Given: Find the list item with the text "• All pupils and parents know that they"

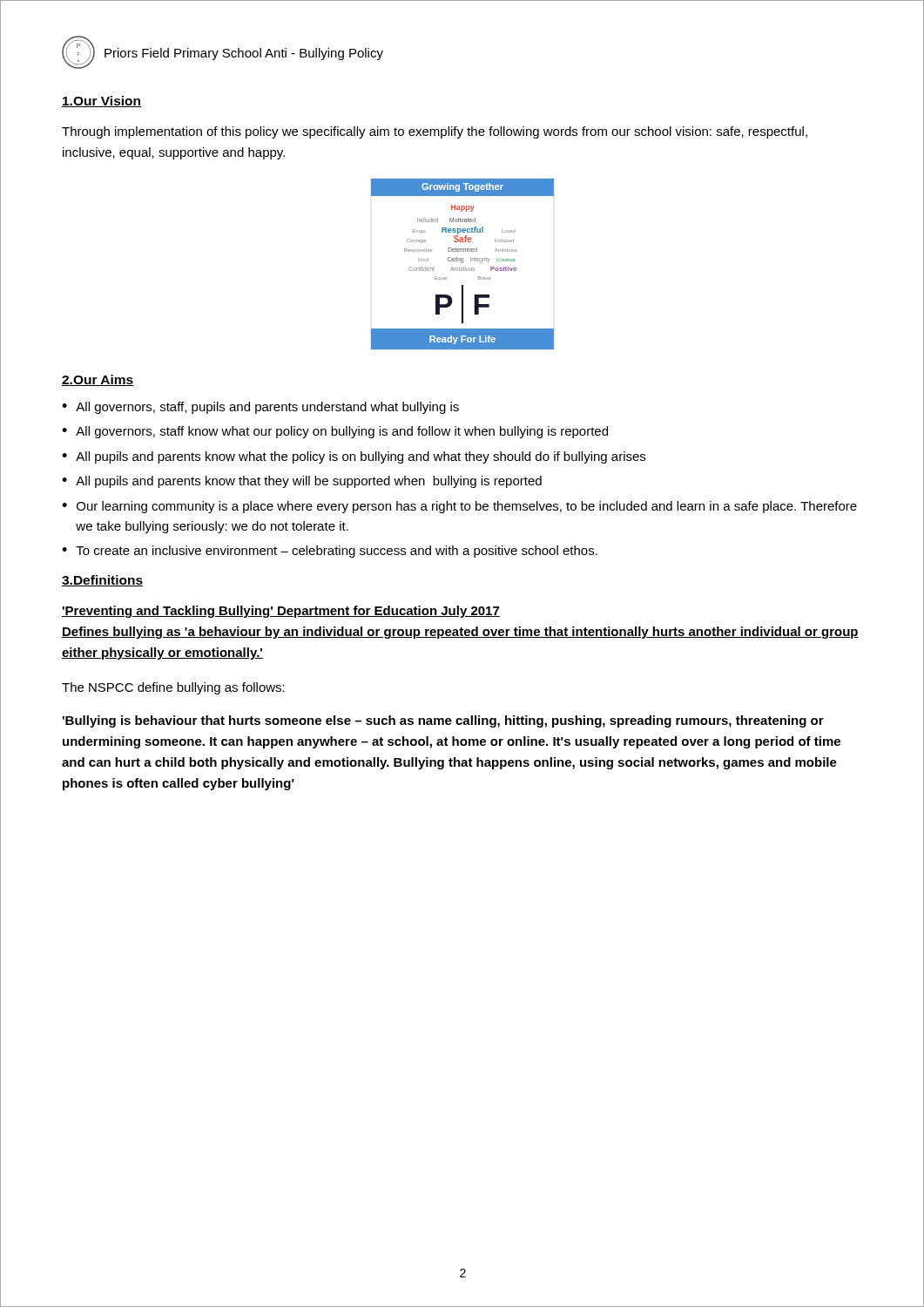Looking at the screenshot, I should [302, 481].
